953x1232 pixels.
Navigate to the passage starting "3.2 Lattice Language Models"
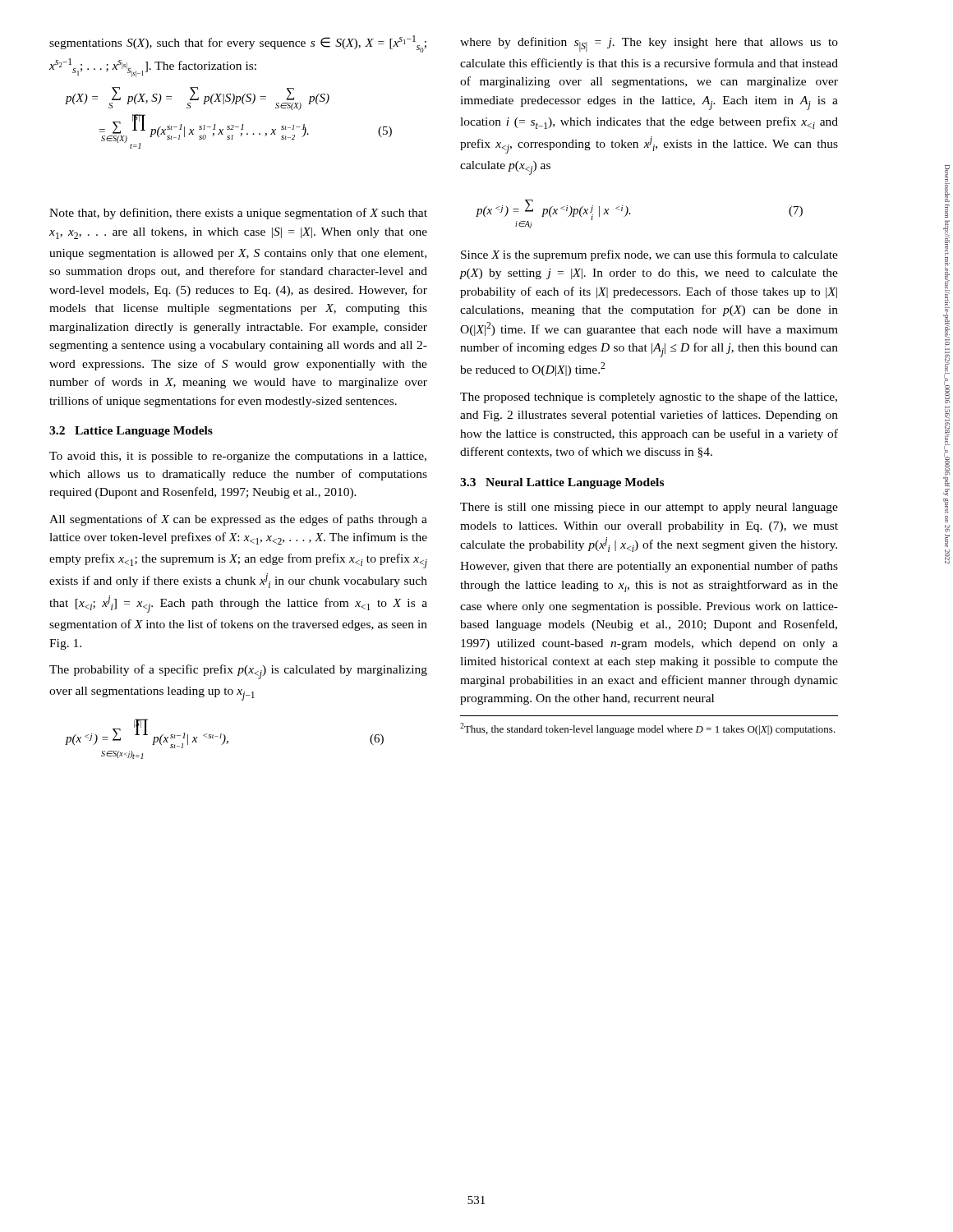[131, 432]
